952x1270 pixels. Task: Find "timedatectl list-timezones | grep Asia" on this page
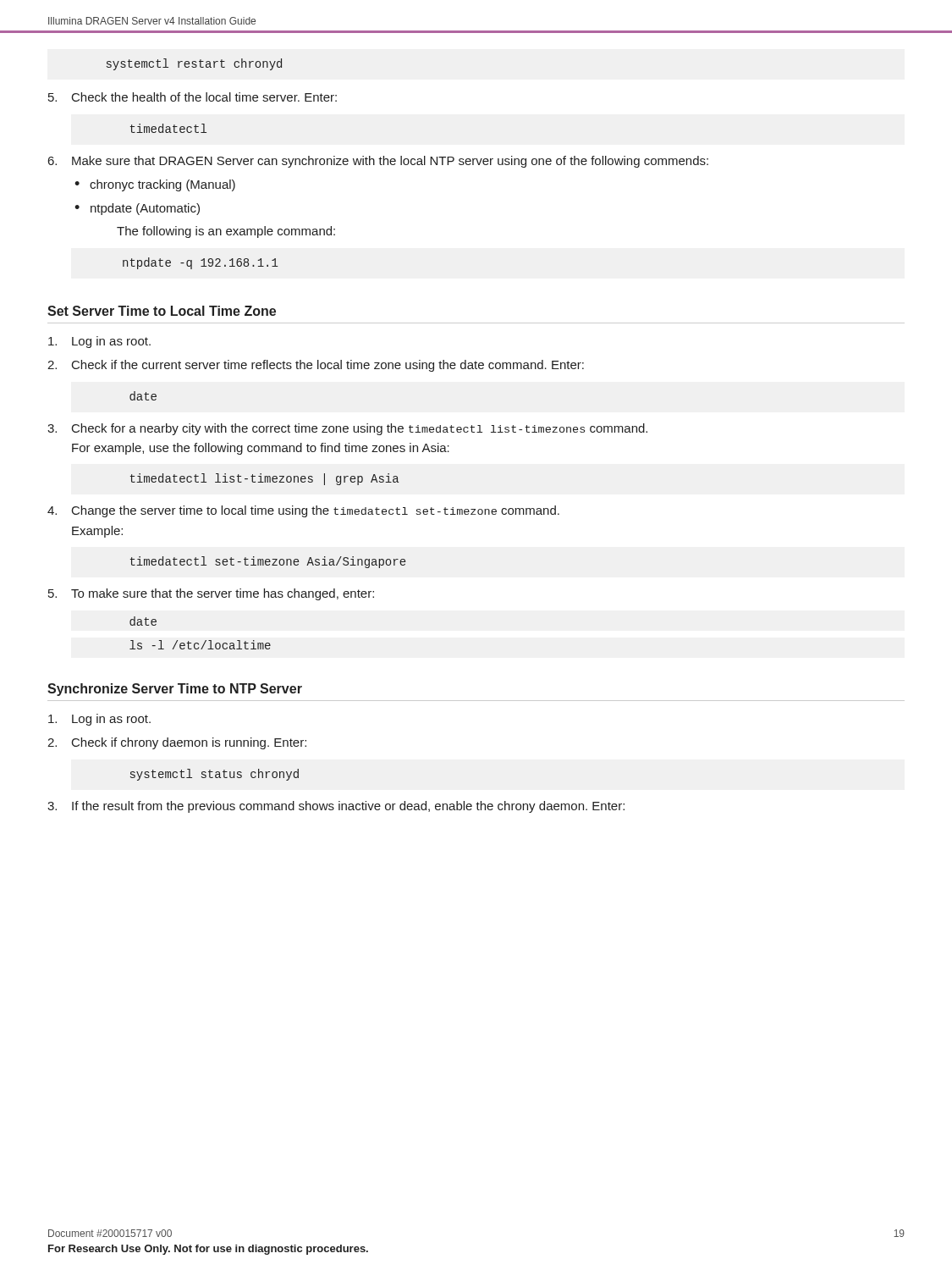[243, 479]
